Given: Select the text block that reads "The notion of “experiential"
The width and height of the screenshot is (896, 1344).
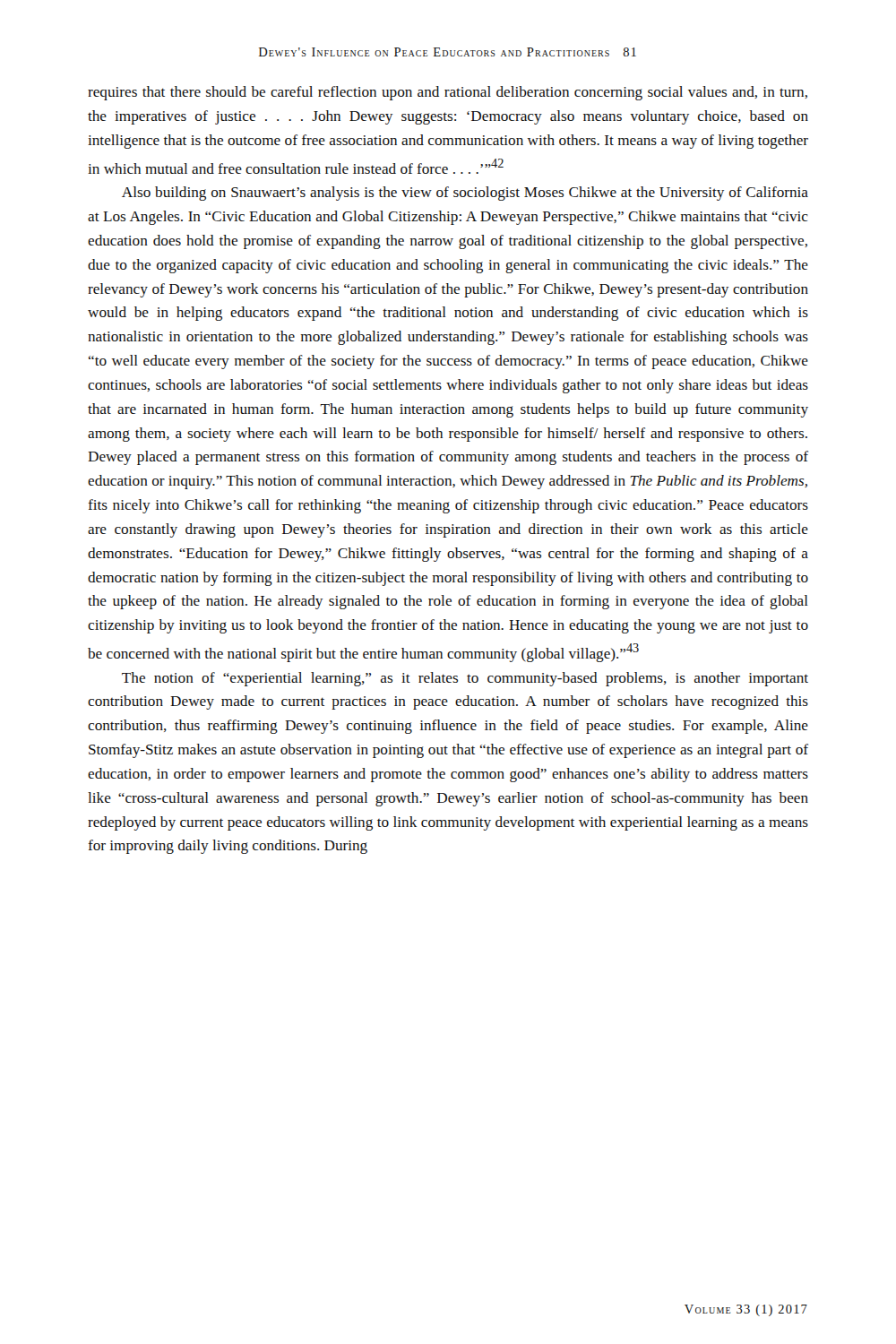Looking at the screenshot, I should [448, 762].
